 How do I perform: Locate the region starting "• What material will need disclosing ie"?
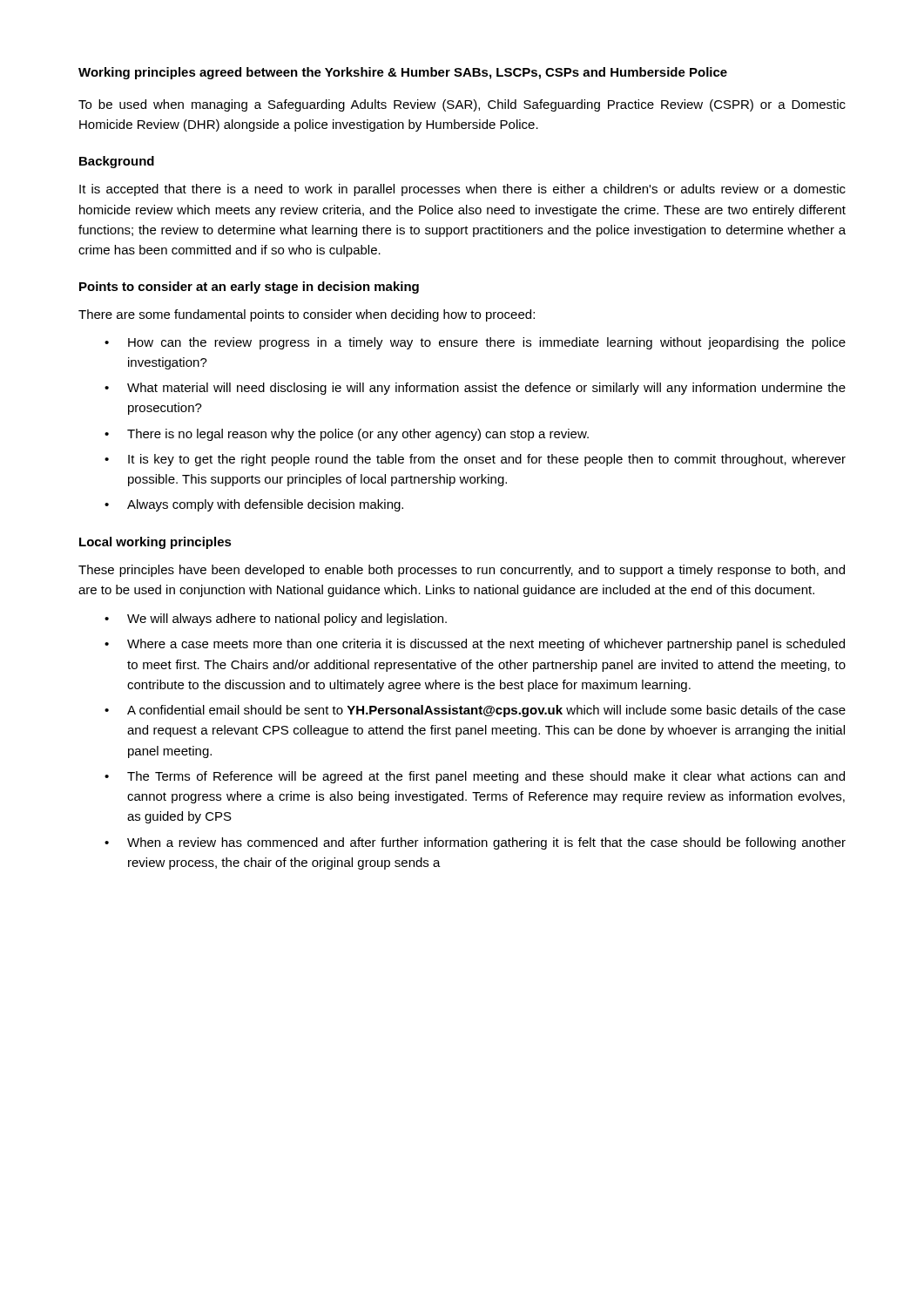(x=475, y=398)
